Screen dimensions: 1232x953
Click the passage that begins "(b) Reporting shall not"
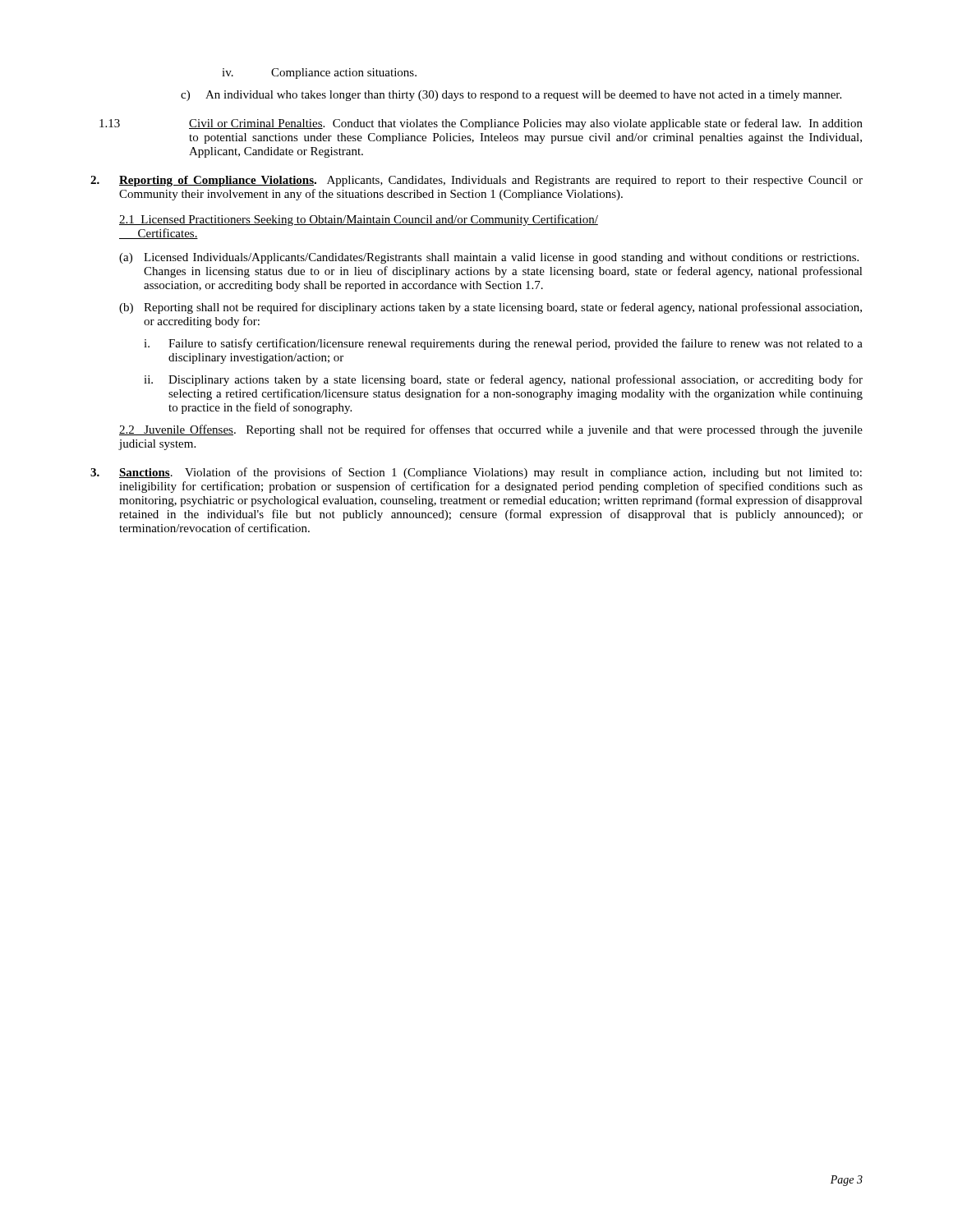(491, 315)
